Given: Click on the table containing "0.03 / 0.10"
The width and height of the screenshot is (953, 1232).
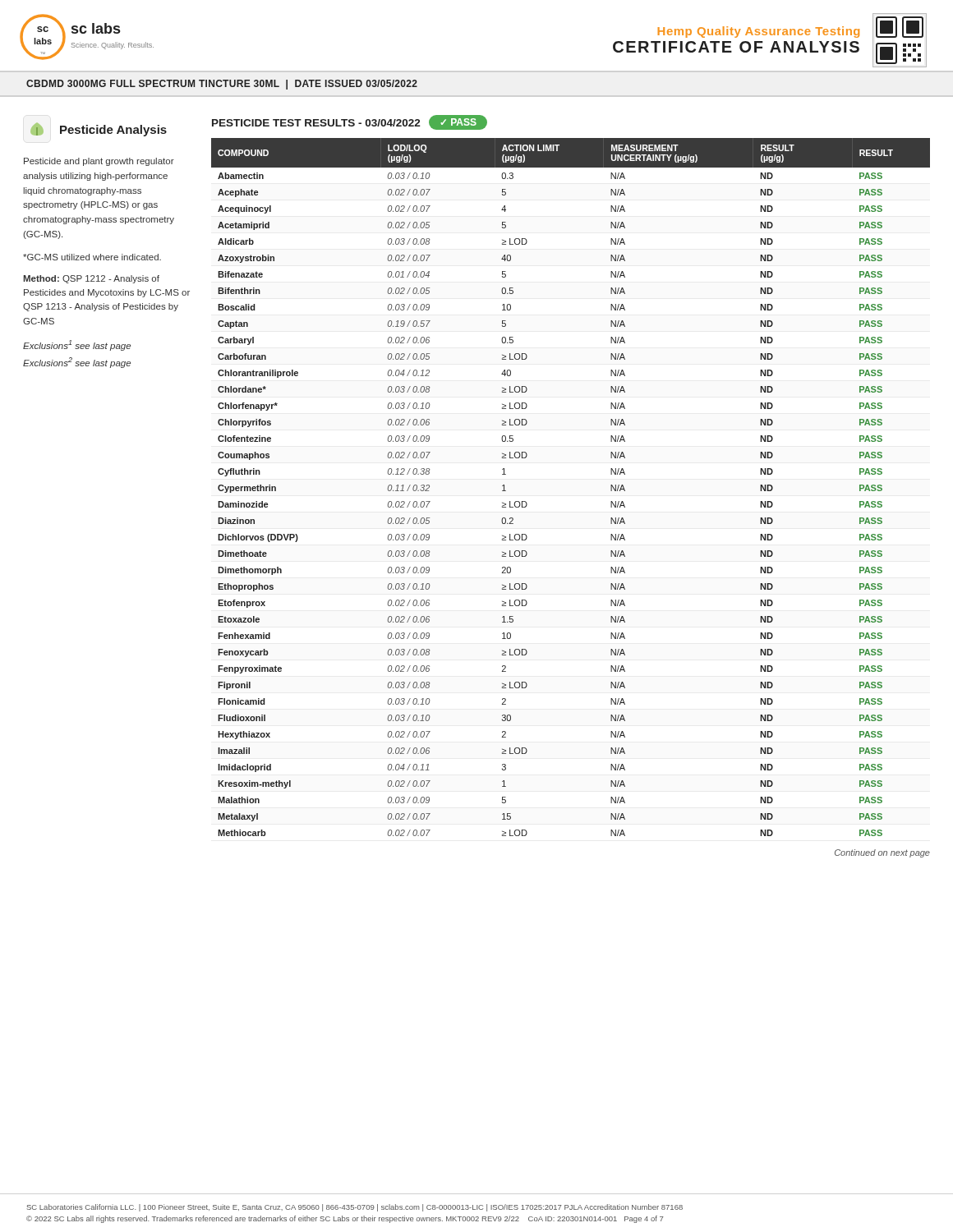Looking at the screenshot, I should coord(571,490).
